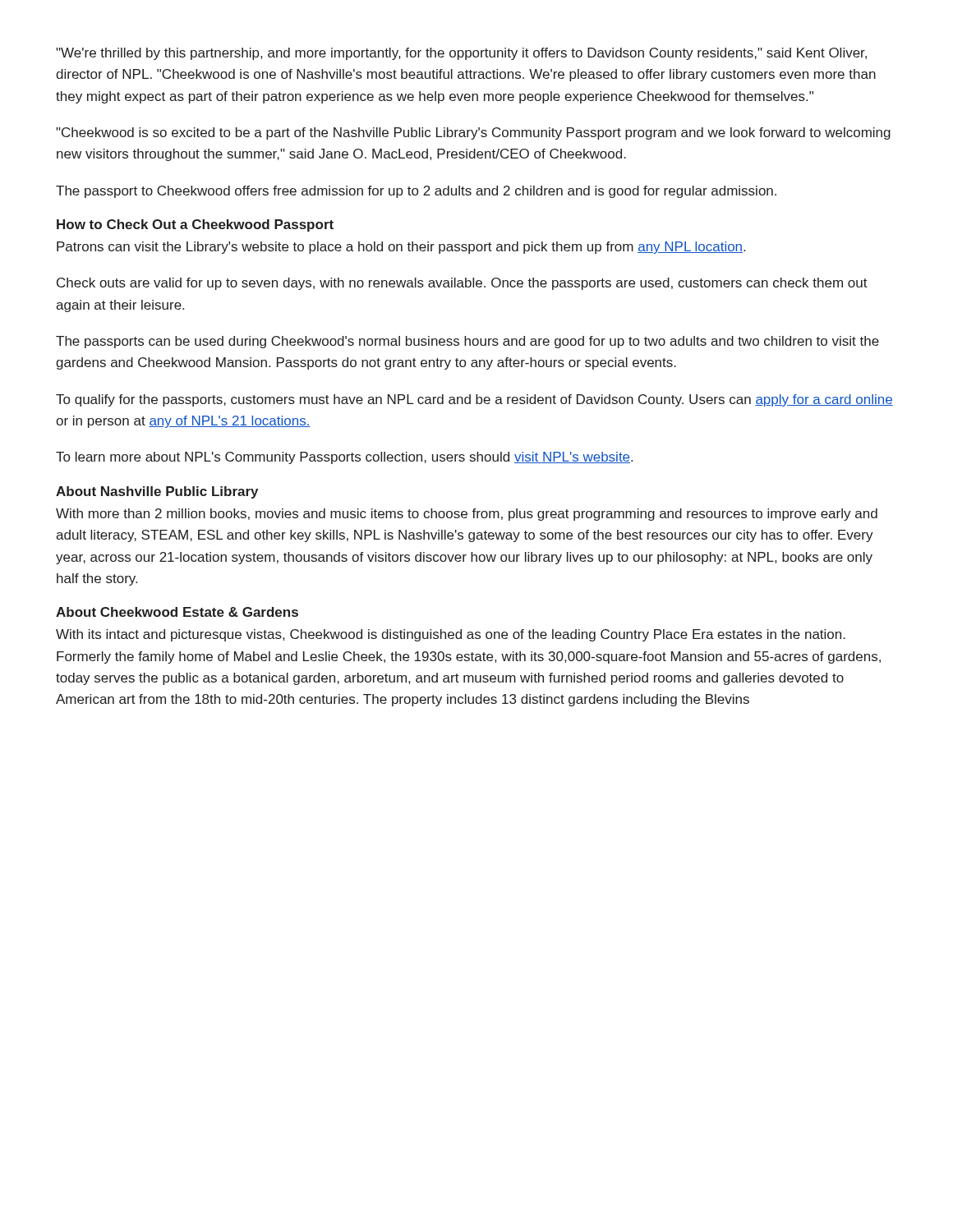
Task: Where is the passage that starts "To qualify for the passports,"?
Action: click(474, 410)
